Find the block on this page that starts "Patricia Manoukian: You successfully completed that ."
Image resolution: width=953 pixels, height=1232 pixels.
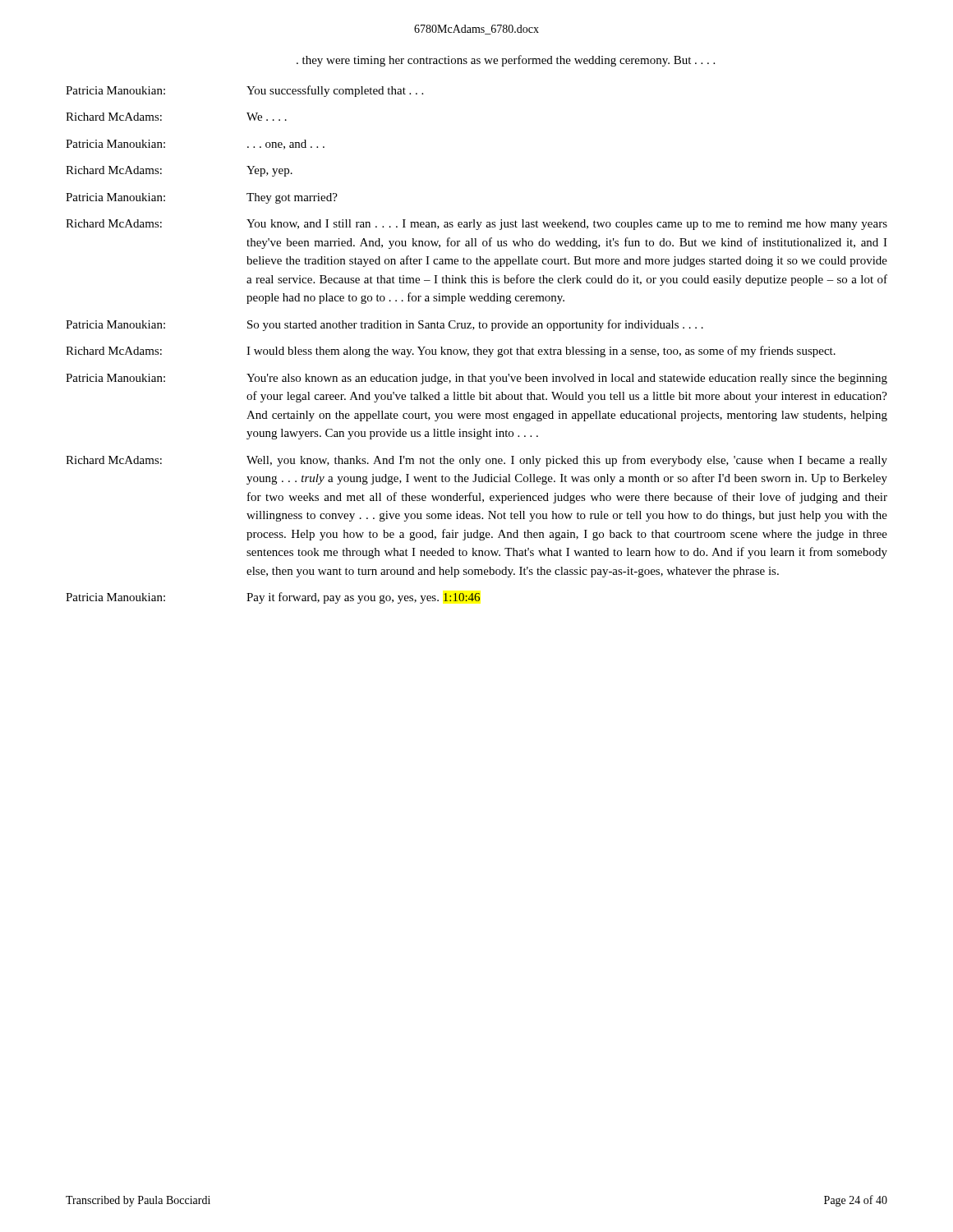(121, 91)
